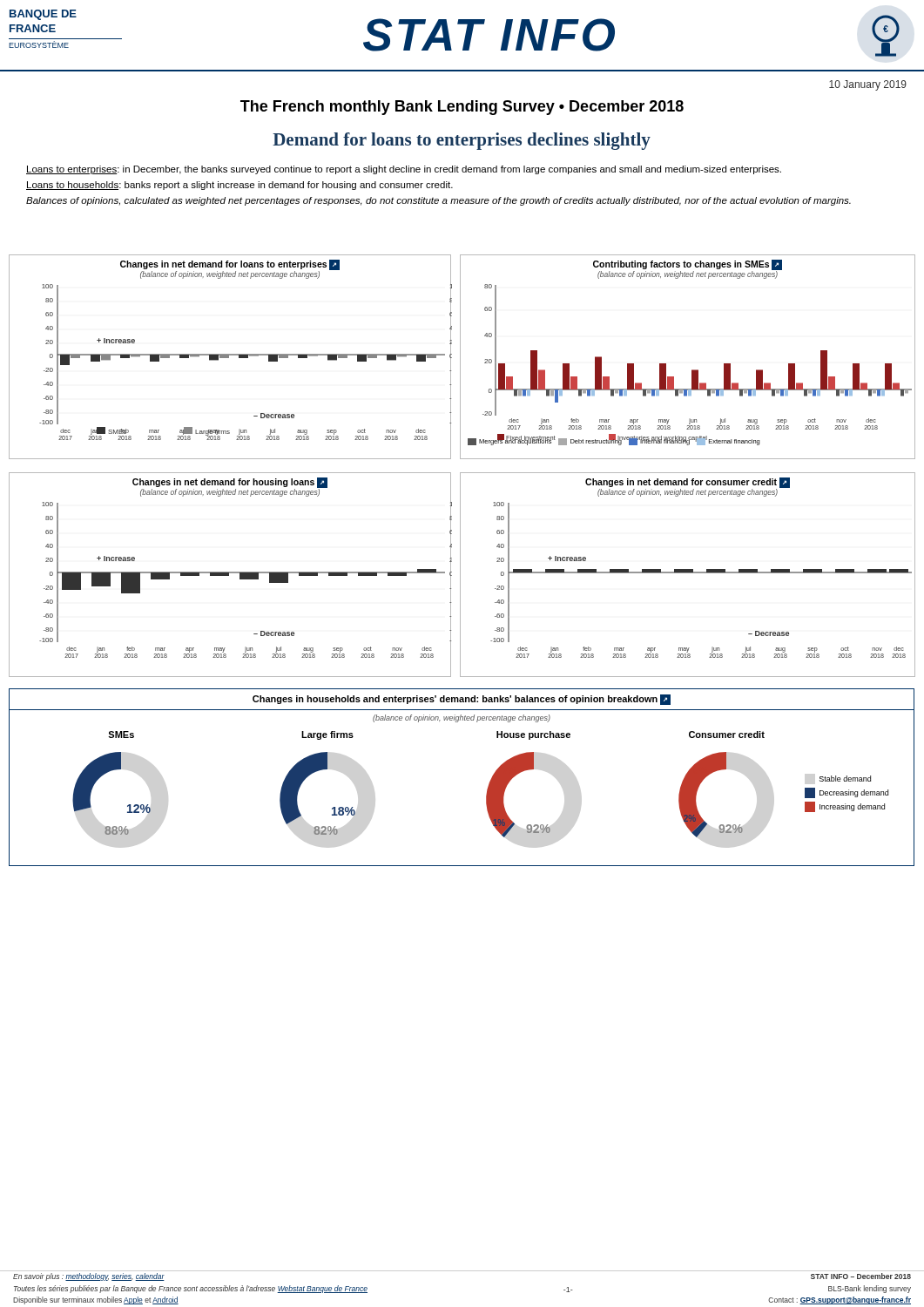Image resolution: width=924 pixels, height=1307 pixels.
Task: Locate the text starting "Loans to enterprises: in December, the banks"
Action: tap(439, 185)
